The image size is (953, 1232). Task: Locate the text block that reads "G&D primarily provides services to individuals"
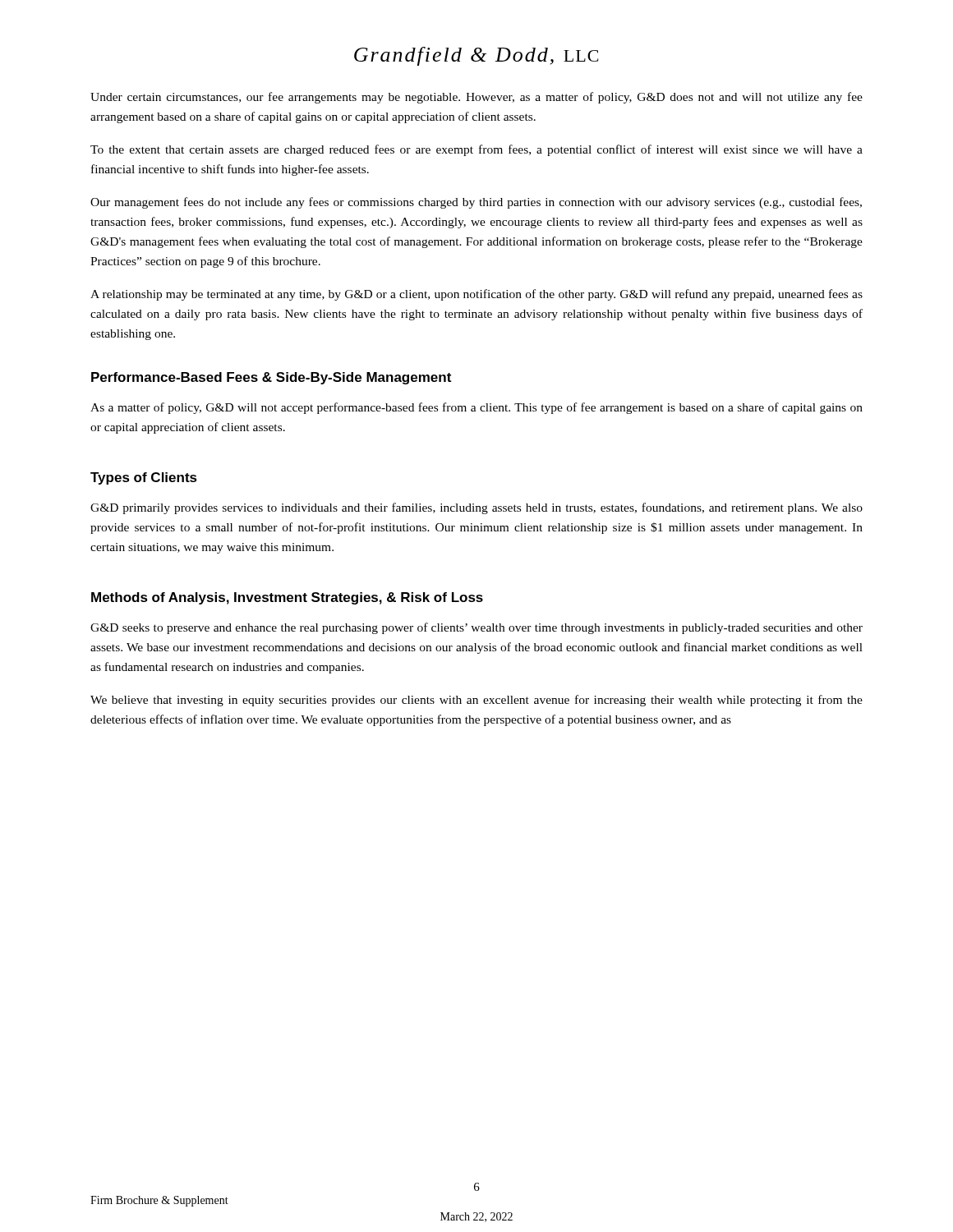point(476,527)
